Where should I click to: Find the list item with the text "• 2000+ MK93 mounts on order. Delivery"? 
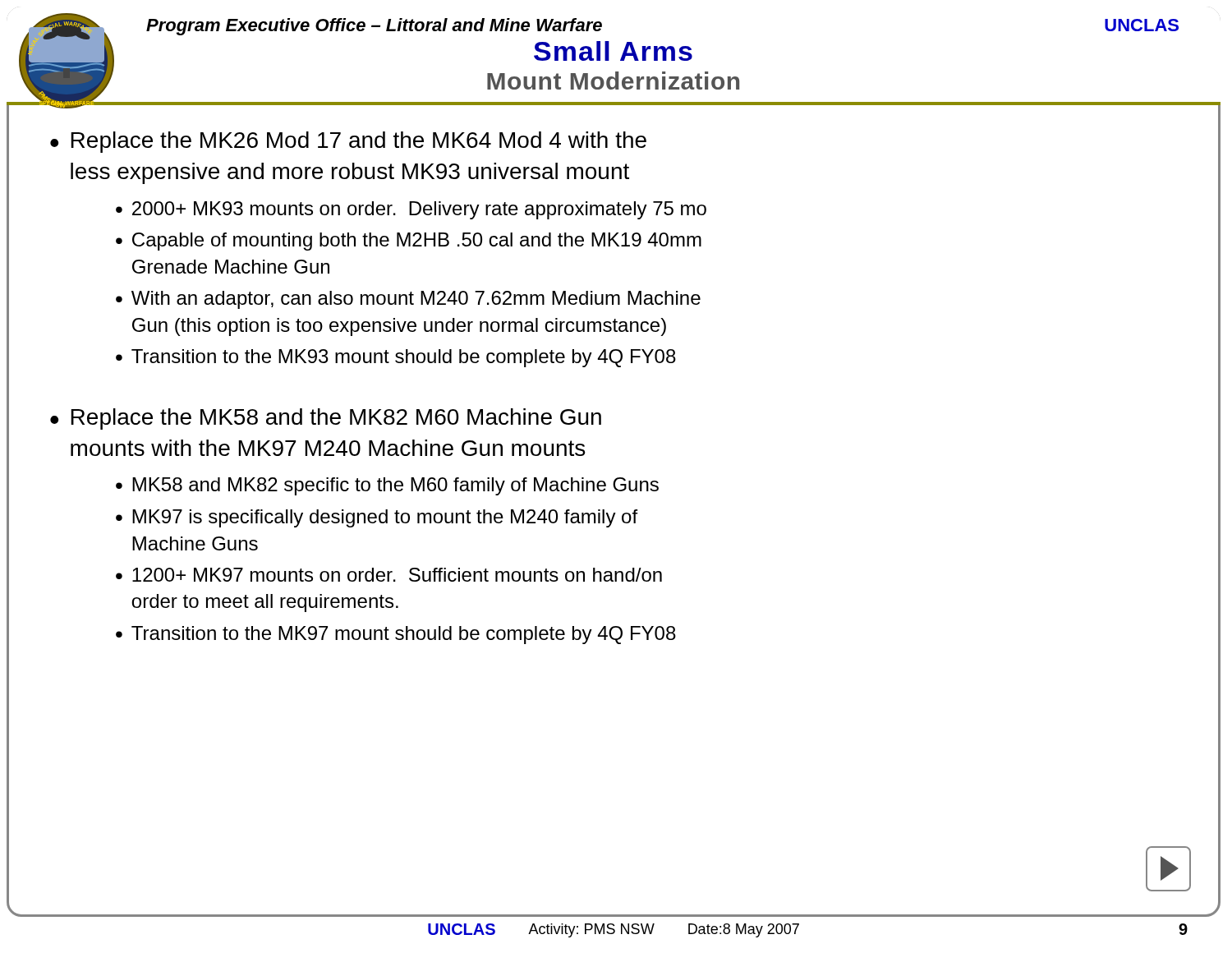point(411,209)
